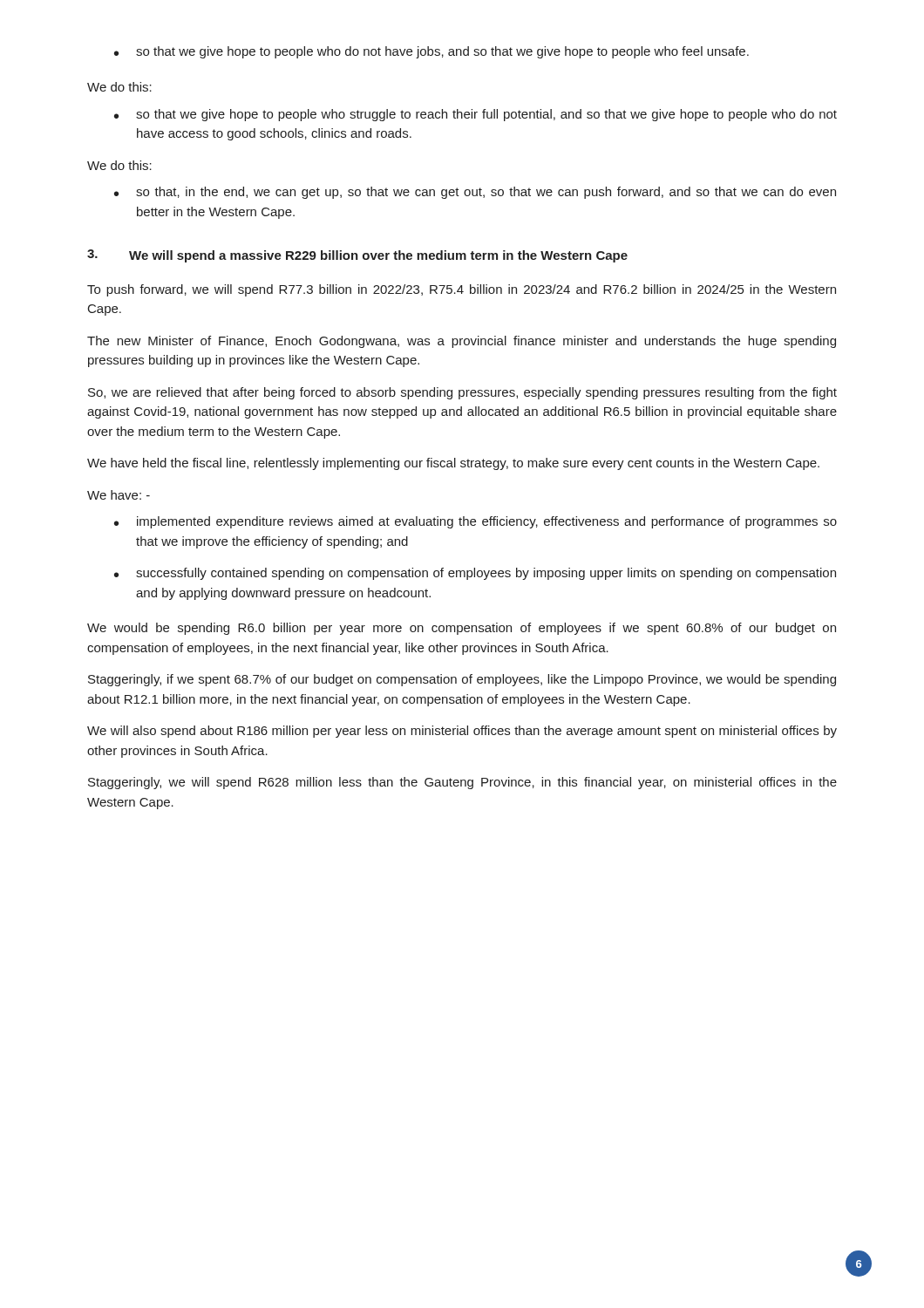Point to "We have: -"

(x=119, y=494)
